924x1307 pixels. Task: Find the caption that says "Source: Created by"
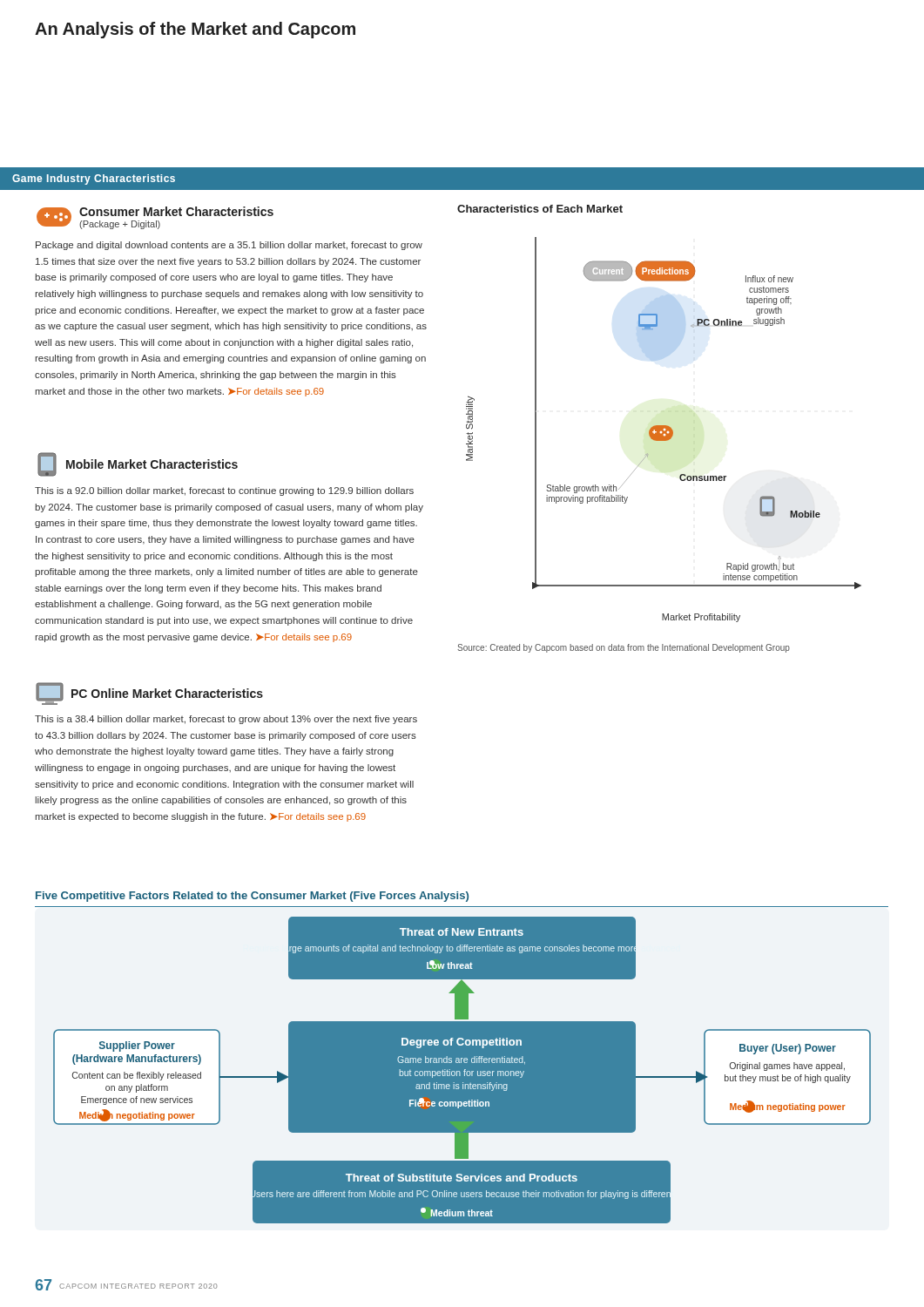point(624,648)
